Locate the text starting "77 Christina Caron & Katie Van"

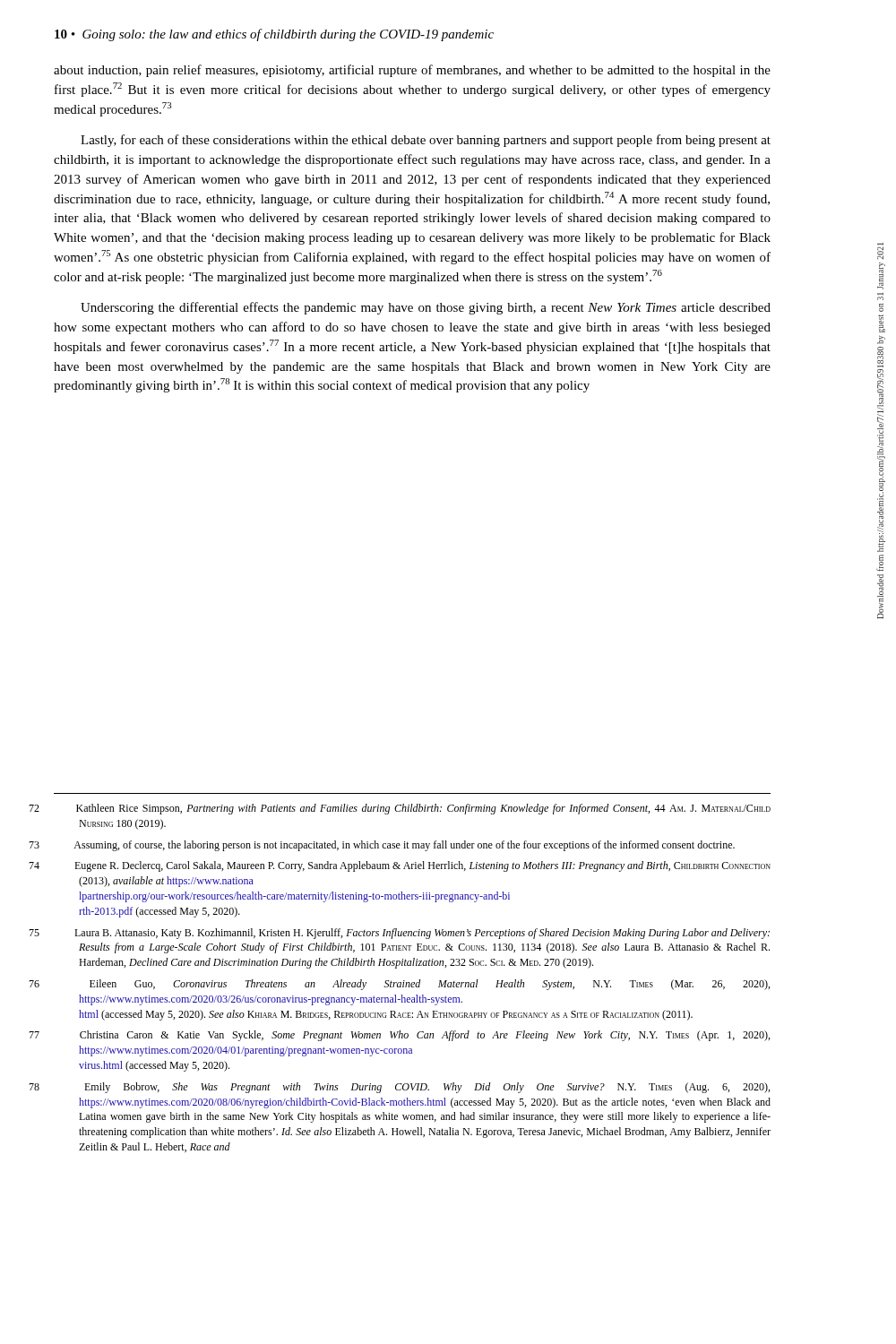click(412, 1050)
